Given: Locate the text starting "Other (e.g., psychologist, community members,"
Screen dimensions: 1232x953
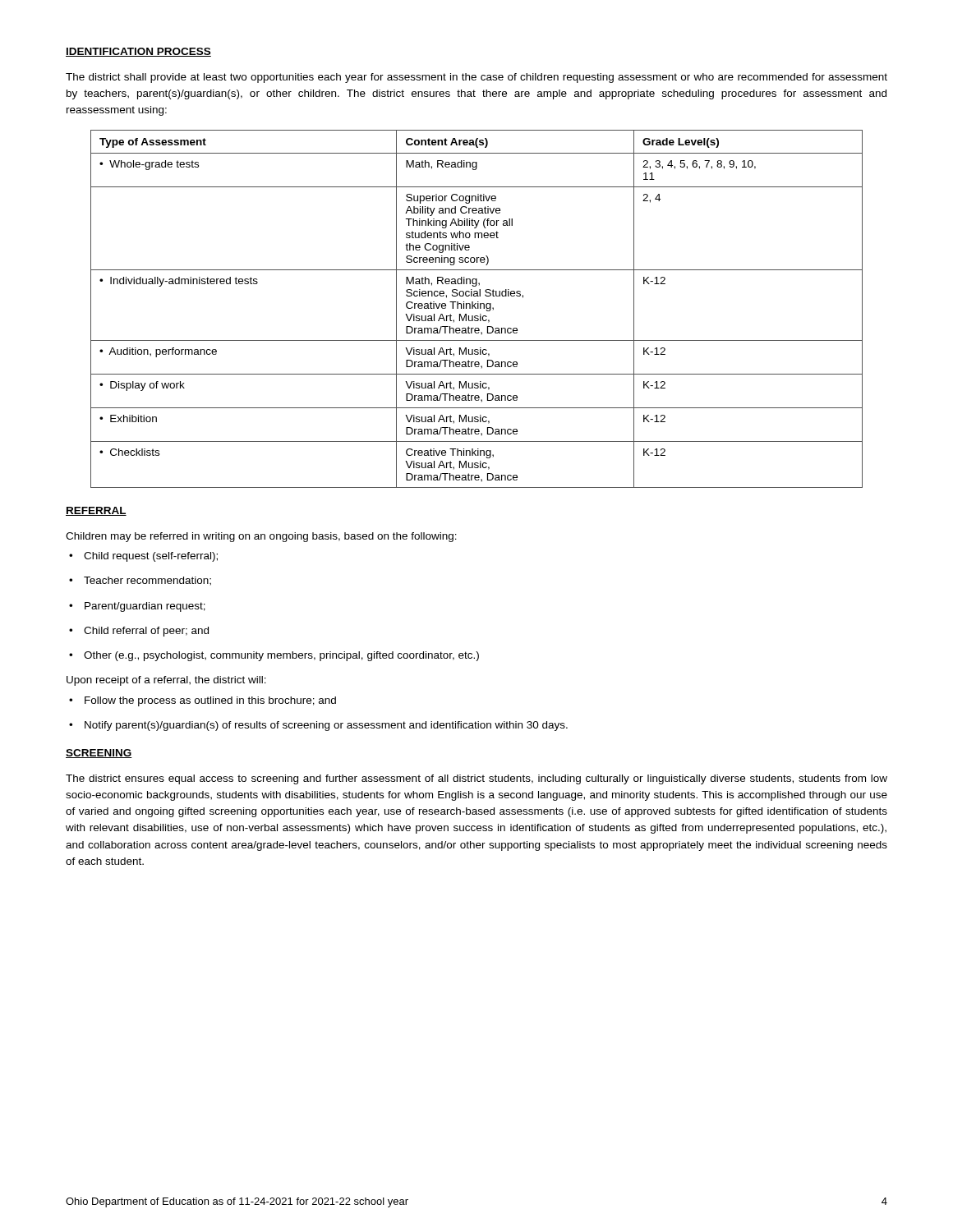Looking at the screenshot, I should pyautogui.click(x=476, y=655).
